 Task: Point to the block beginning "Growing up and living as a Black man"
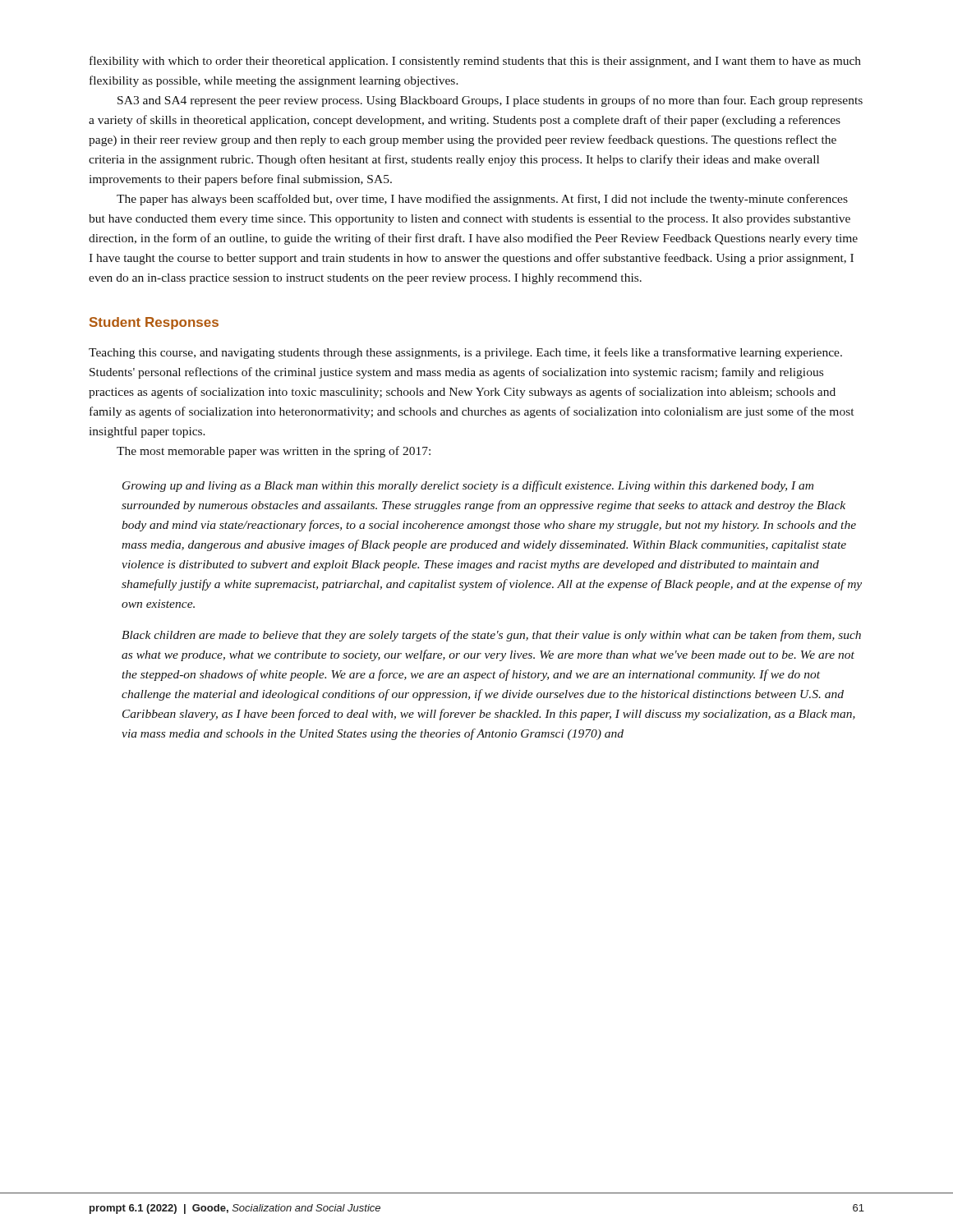coord(468,486)
